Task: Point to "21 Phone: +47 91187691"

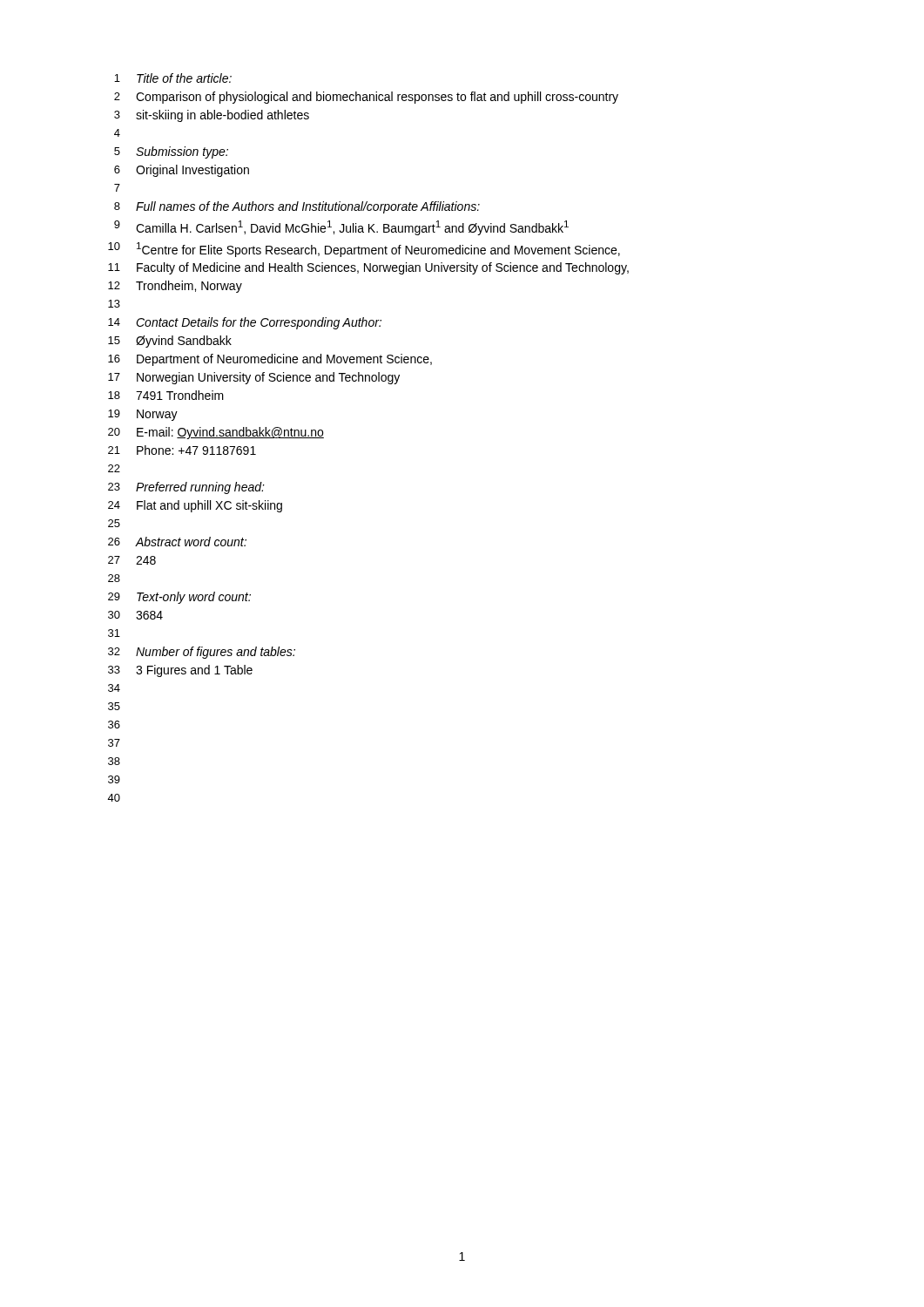Action: click(182, 450)
